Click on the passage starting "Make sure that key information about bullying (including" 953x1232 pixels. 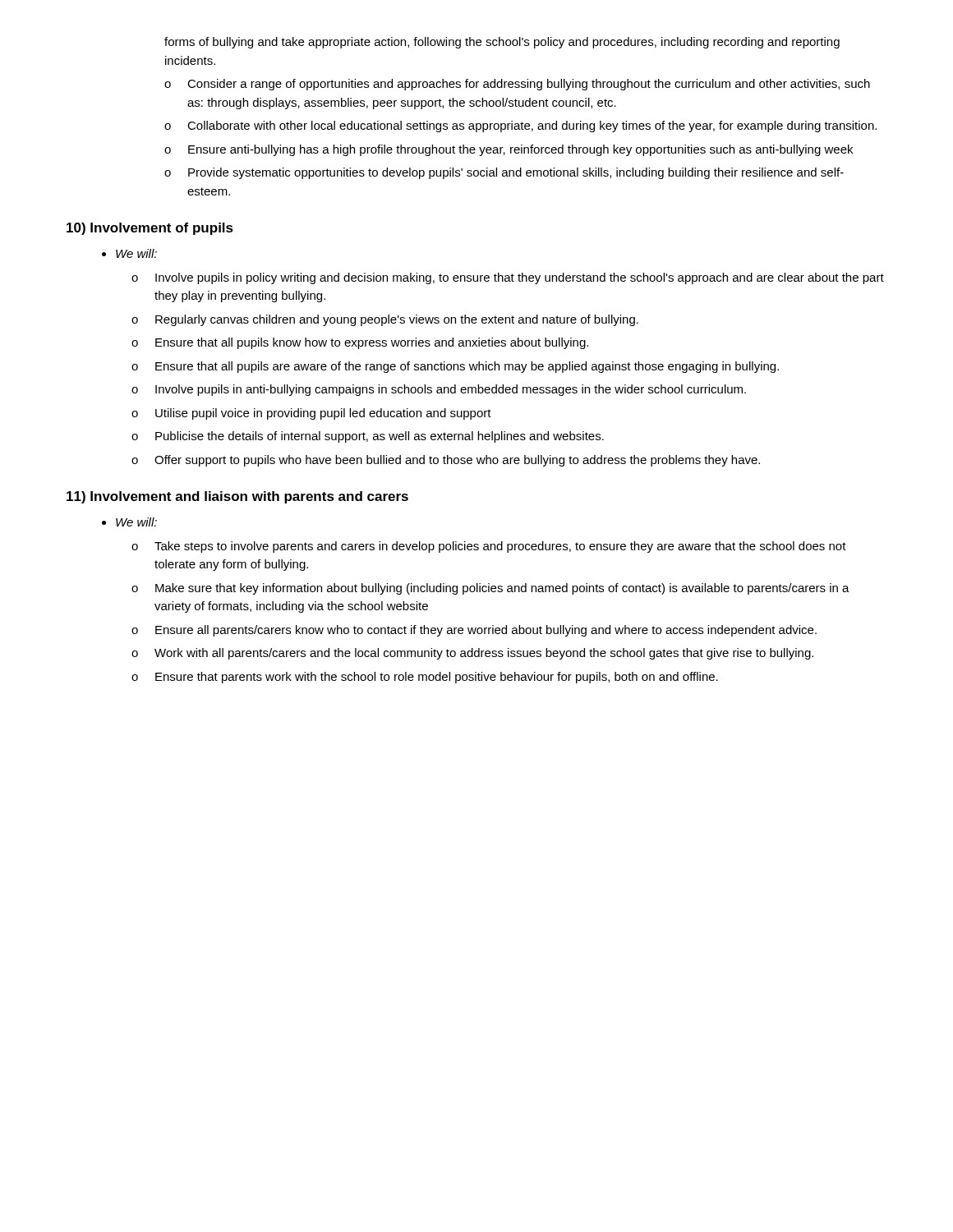(502, 596)
